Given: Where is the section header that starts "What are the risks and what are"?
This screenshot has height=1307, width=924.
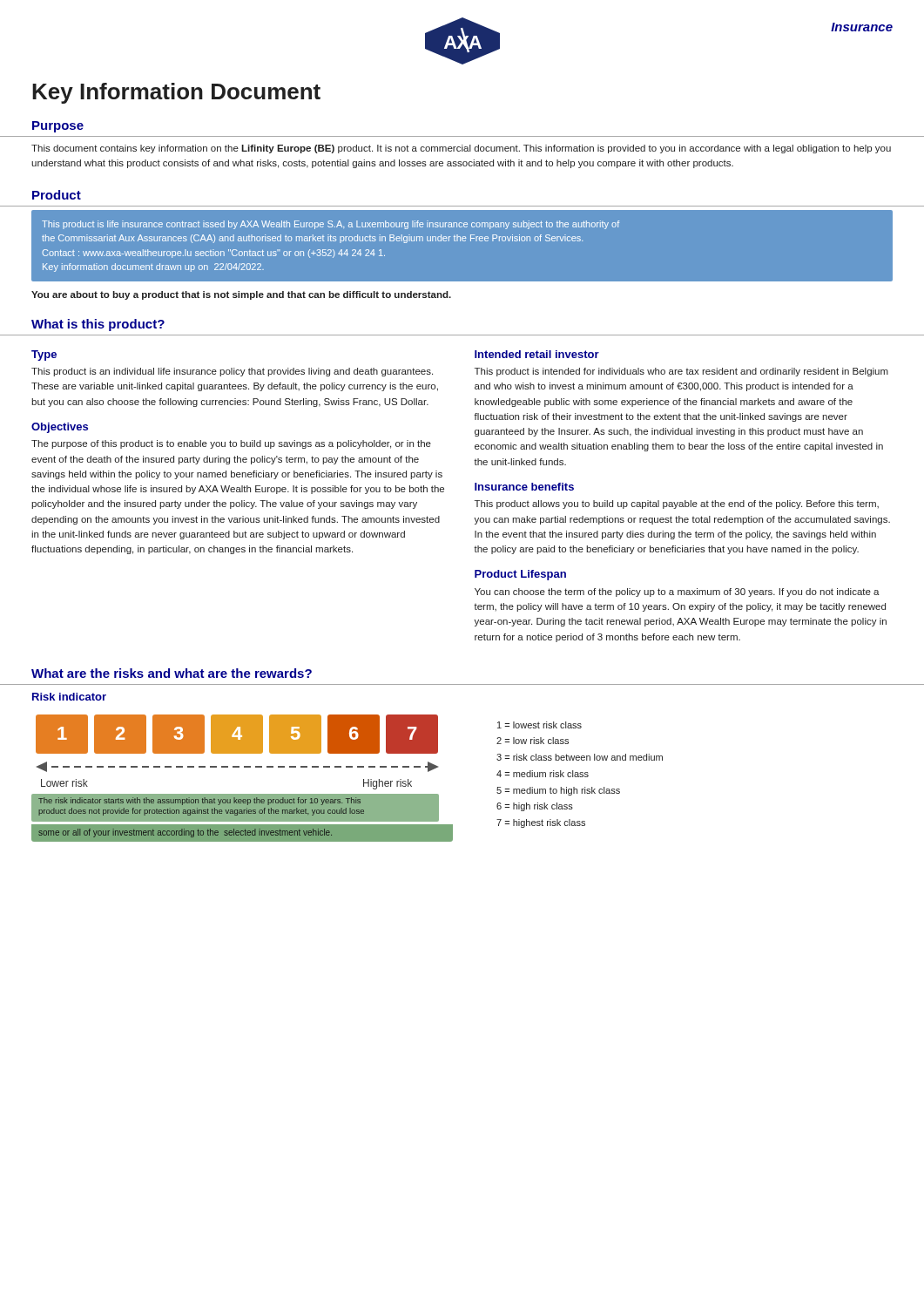Looking at the screenshot, I should [x=172, y=673].
